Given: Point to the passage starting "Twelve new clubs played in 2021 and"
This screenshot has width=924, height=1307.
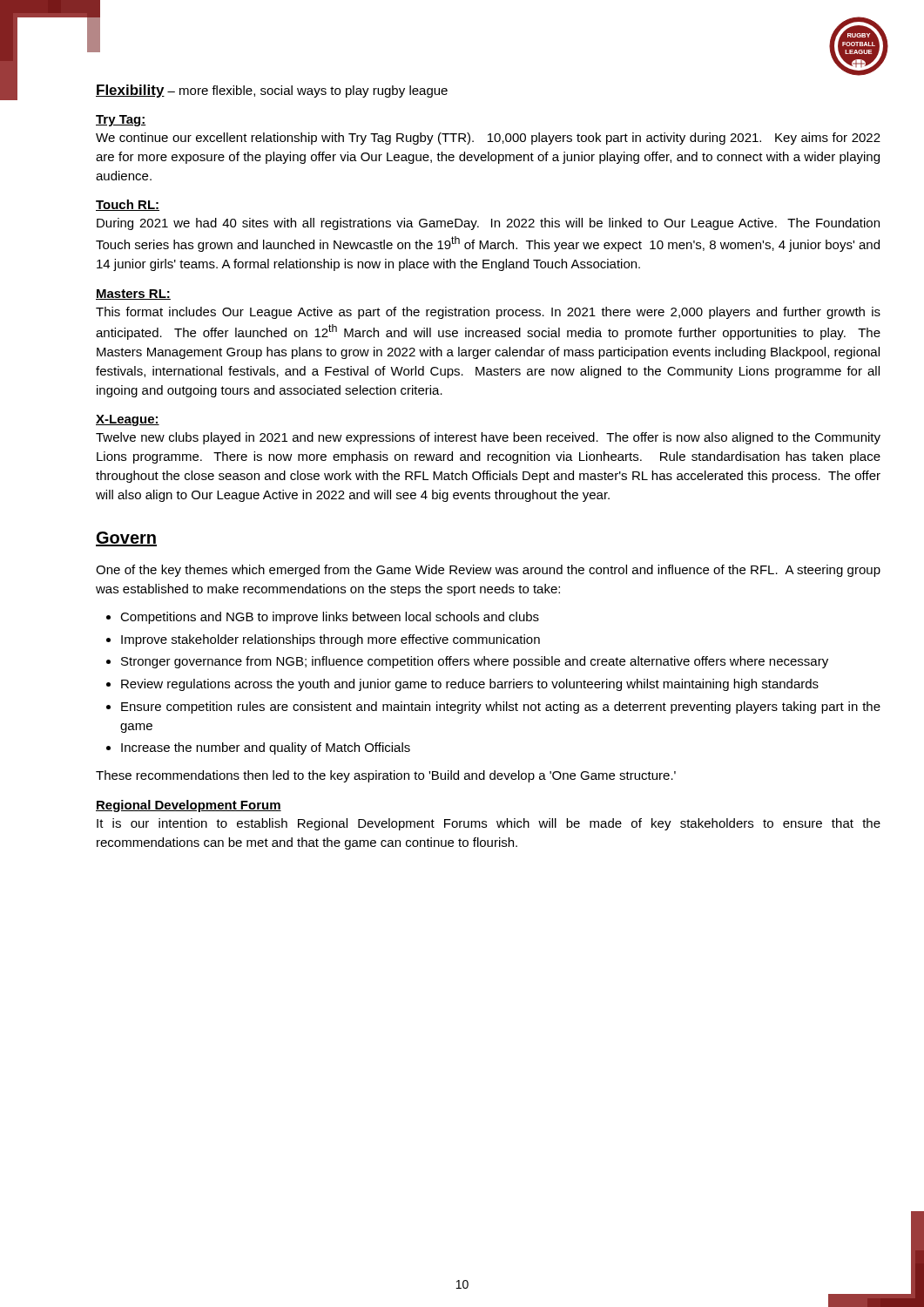Looking at the screenshot, I should coord(488,466).
